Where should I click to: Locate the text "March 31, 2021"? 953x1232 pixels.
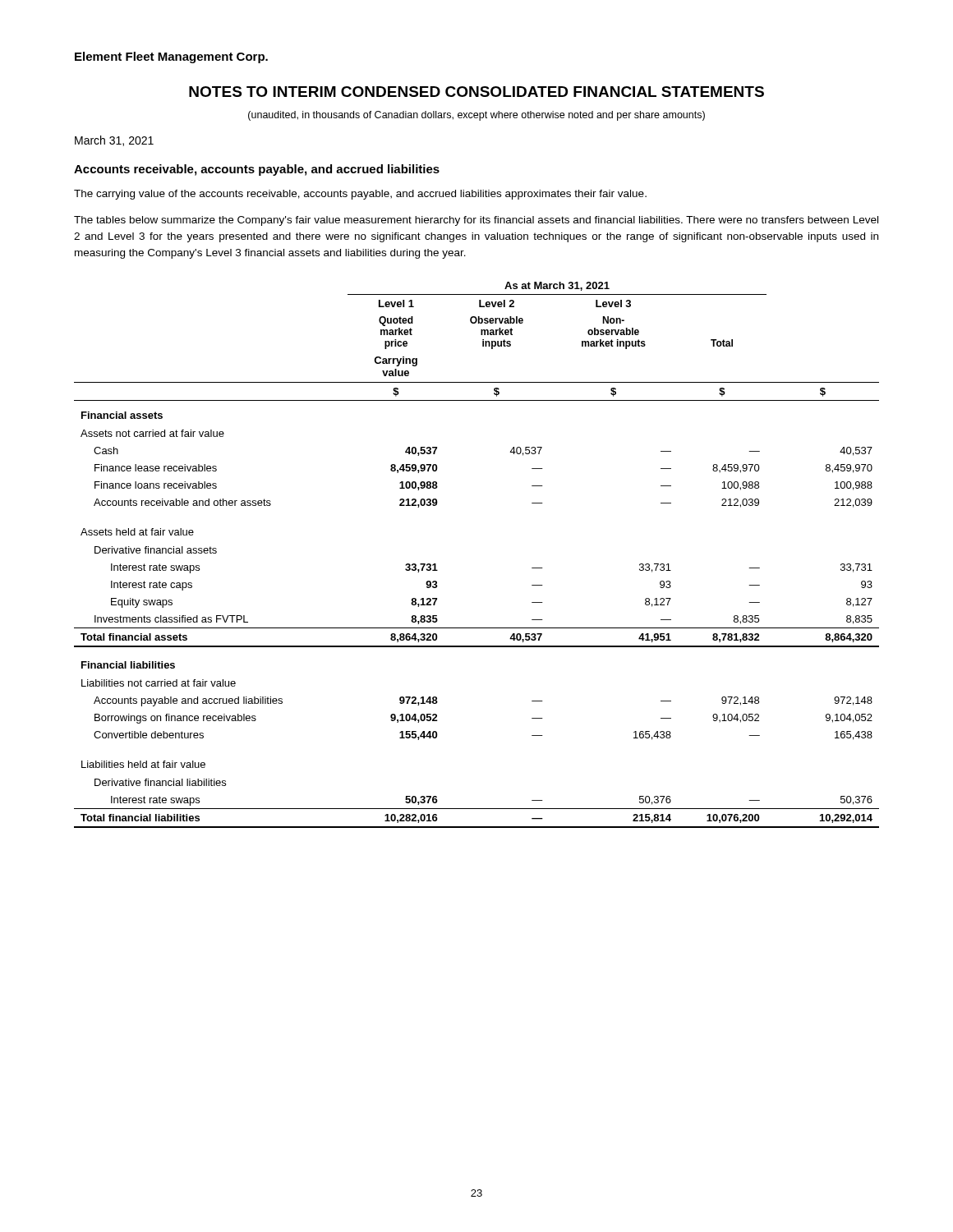click(114, 140)
